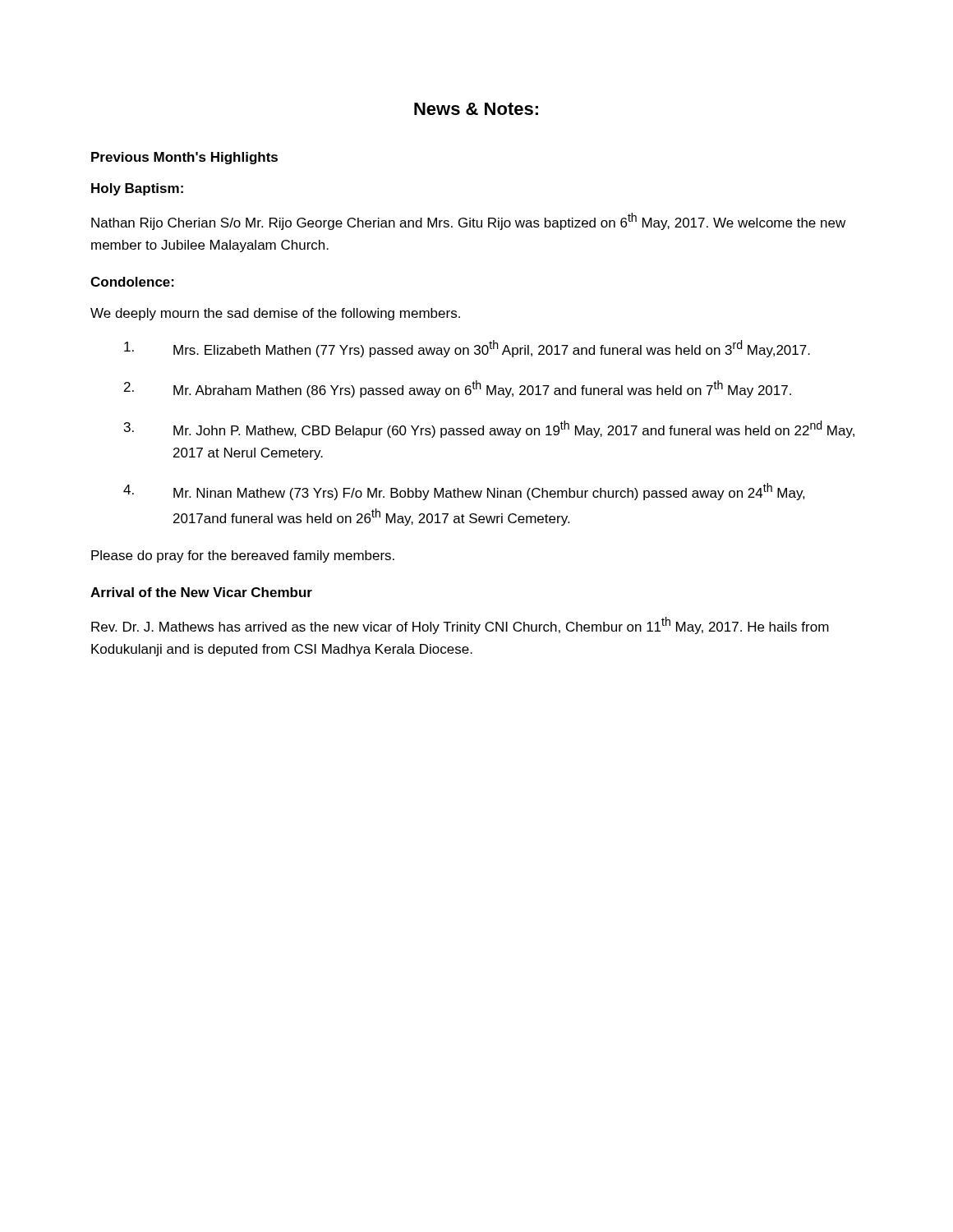Select the list item containing "2. Mr. Abraham Mathen"
Image resolution: width=953 pixels, height=1232 pixels.
tap(476, 389)
